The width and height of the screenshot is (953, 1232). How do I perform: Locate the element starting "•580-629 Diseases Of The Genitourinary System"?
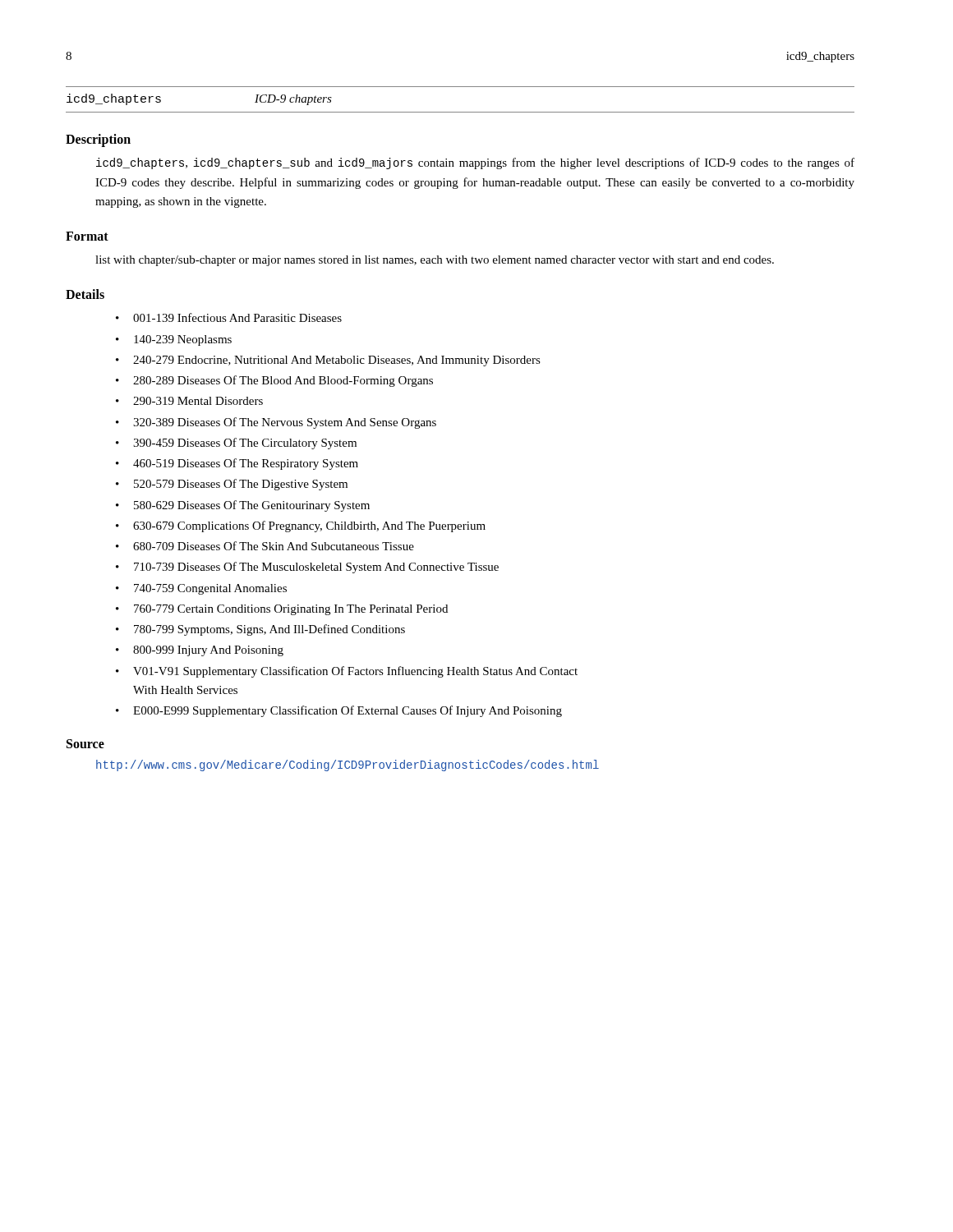tap(243, 505)
